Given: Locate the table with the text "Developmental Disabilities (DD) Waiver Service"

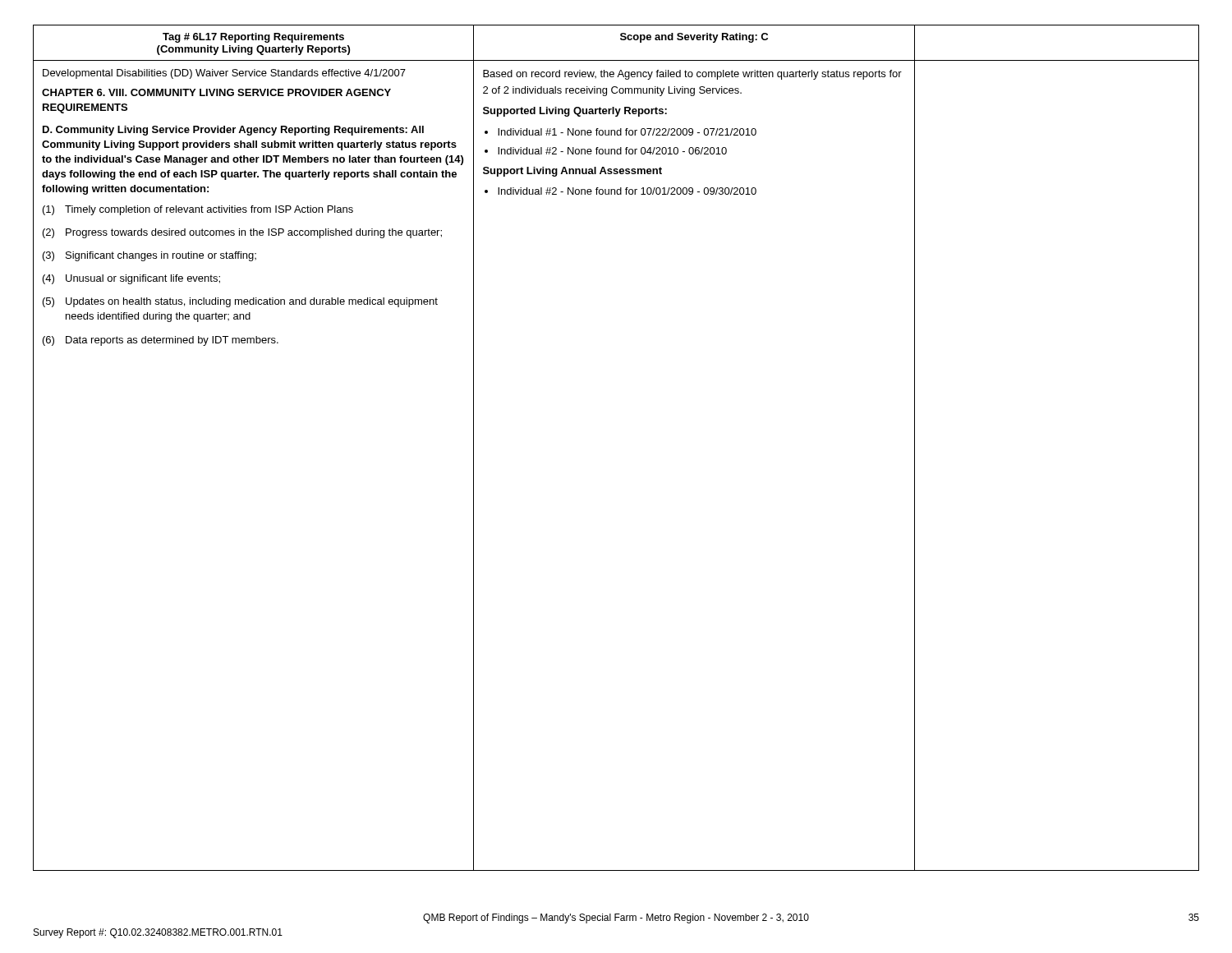Looking at the screenshot, I should [616, 448].
